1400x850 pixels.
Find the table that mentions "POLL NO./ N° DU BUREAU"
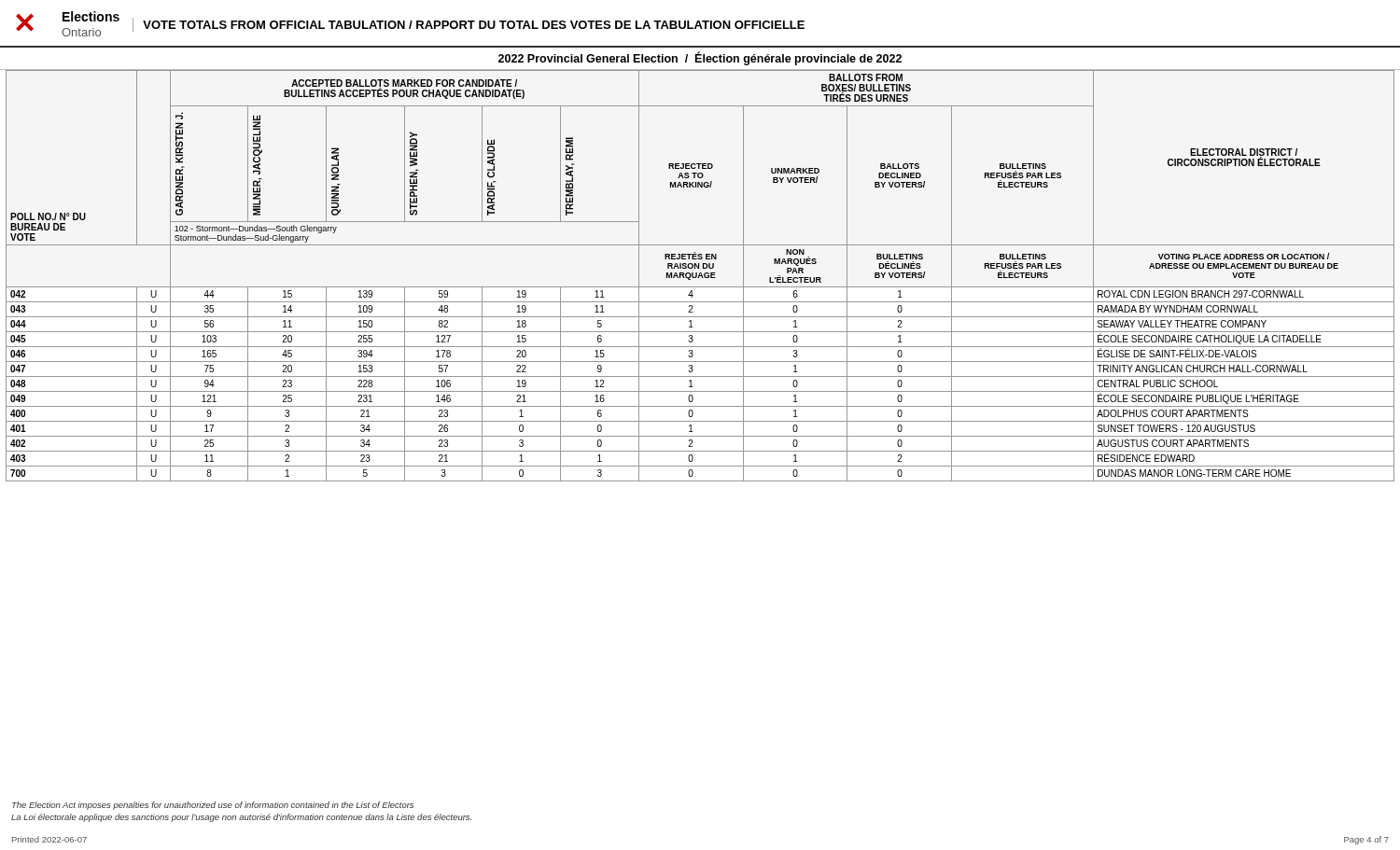pyautogui.click(x=700, y=276)
